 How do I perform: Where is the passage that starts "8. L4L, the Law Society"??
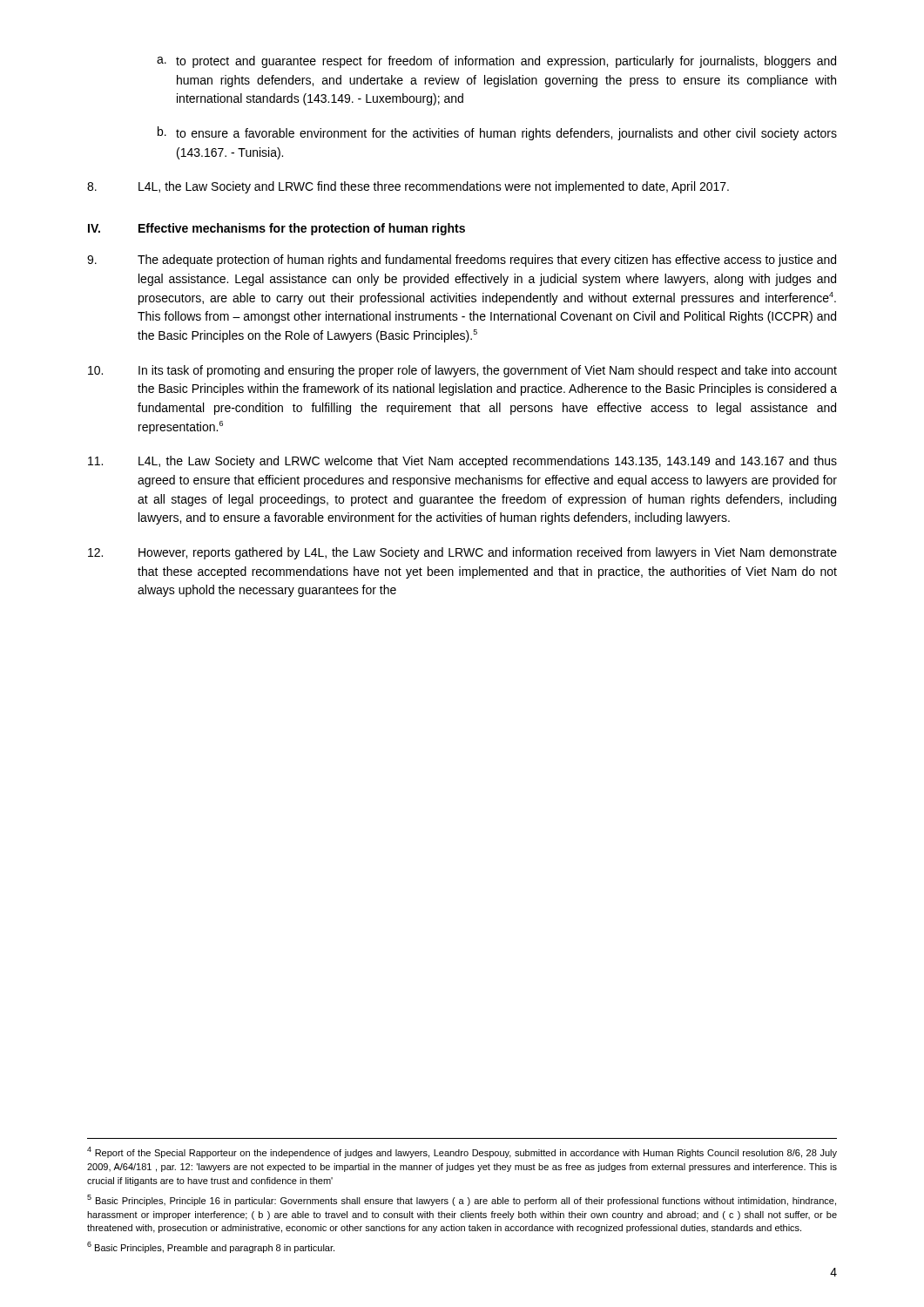[x=462, y=188]
